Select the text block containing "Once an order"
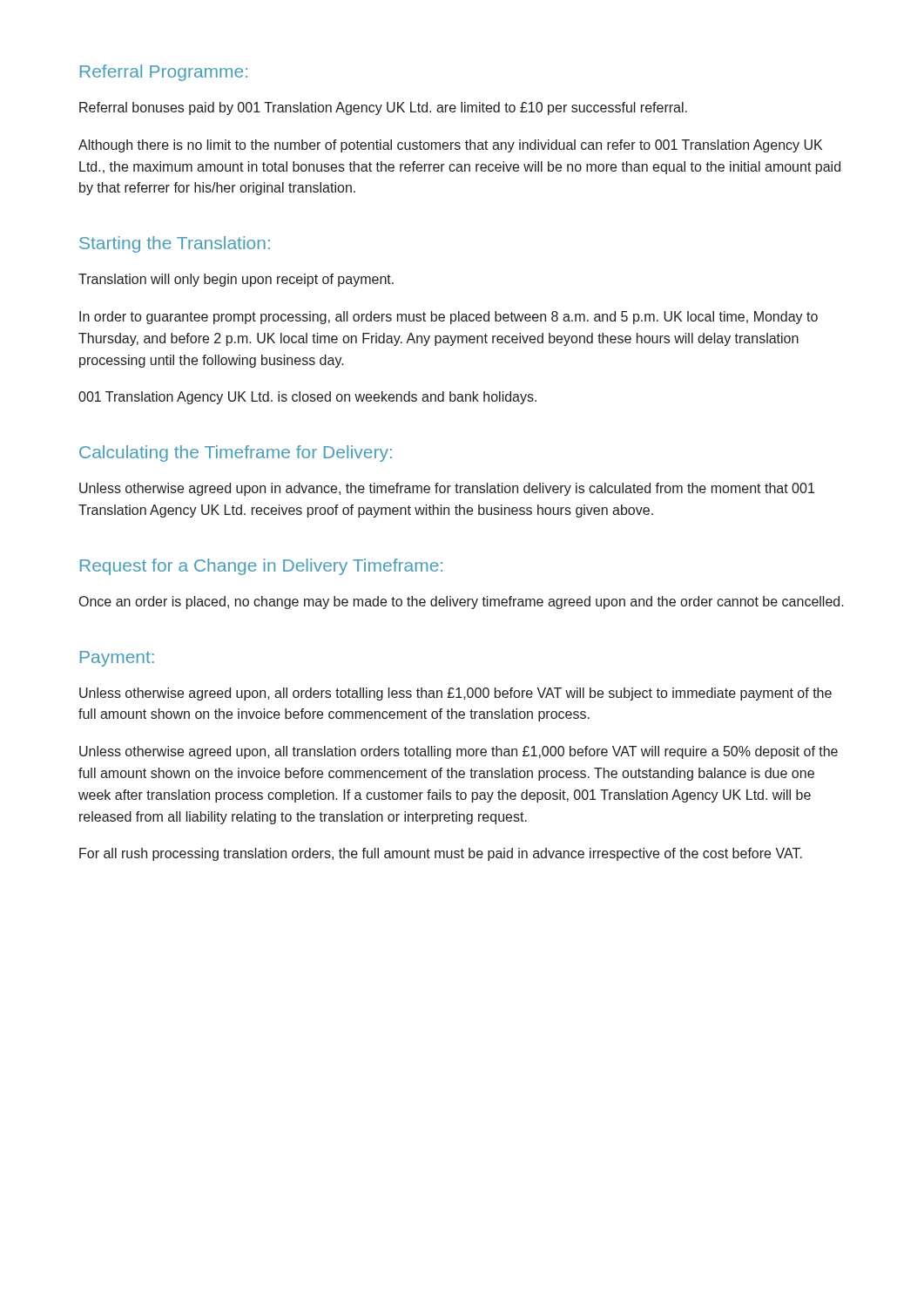The width and height of the screenshot is (924, 1307). point(461,601)
